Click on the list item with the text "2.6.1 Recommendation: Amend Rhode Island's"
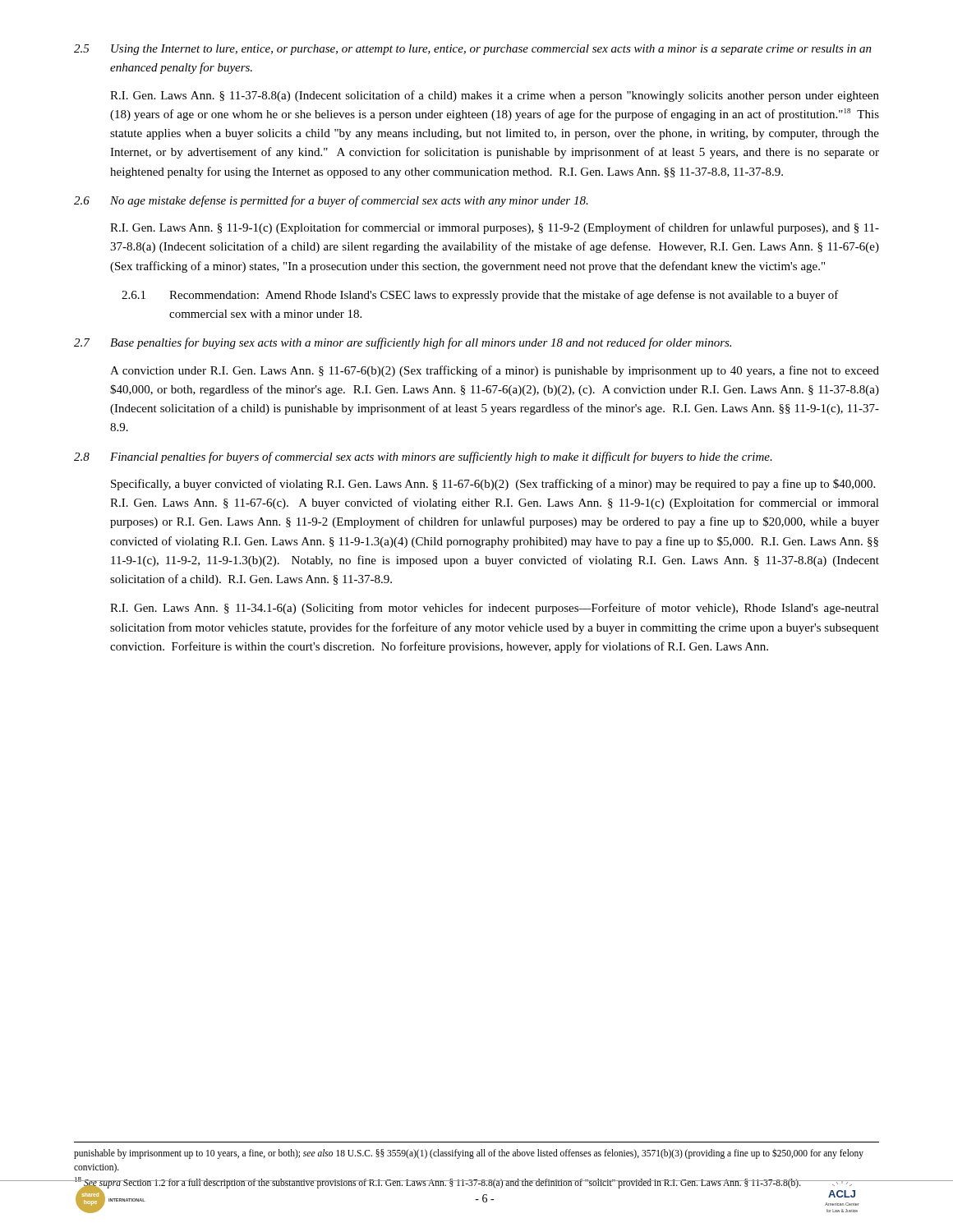The image size is (953, 1232). tap(500, 305)
